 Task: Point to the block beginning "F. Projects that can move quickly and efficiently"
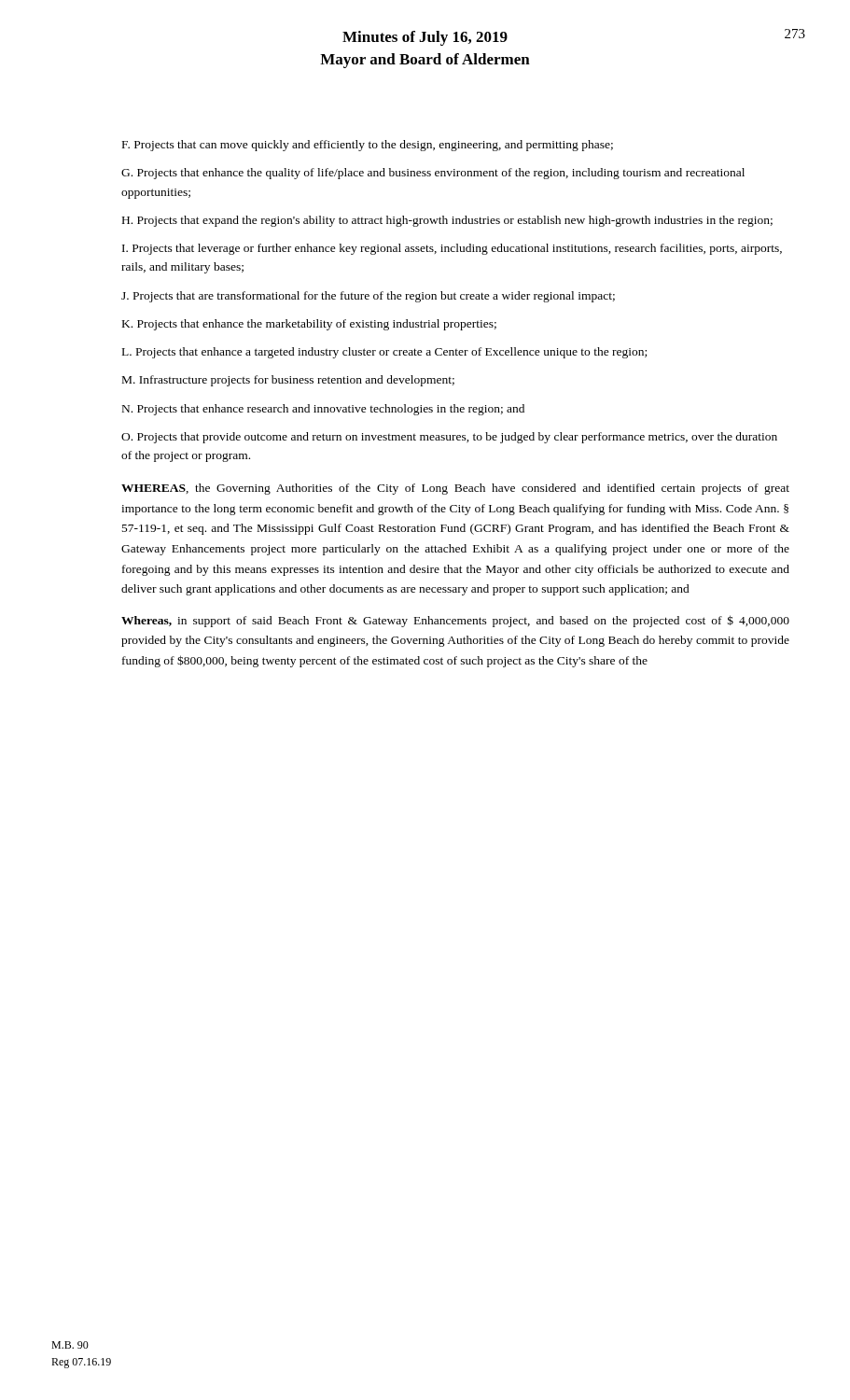[x=367, y=144]
